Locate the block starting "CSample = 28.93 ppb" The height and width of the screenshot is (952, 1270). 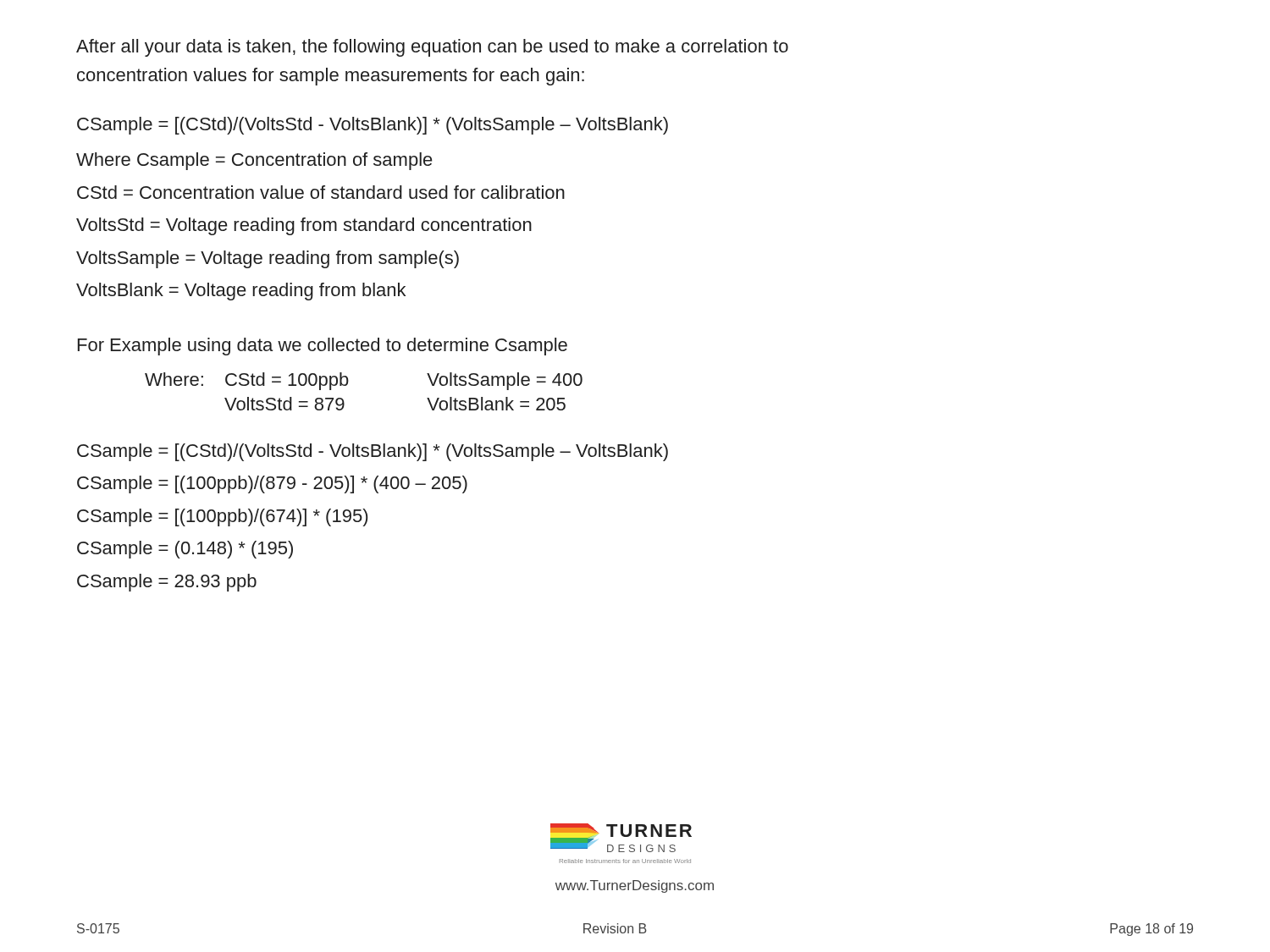pos(167,581)
